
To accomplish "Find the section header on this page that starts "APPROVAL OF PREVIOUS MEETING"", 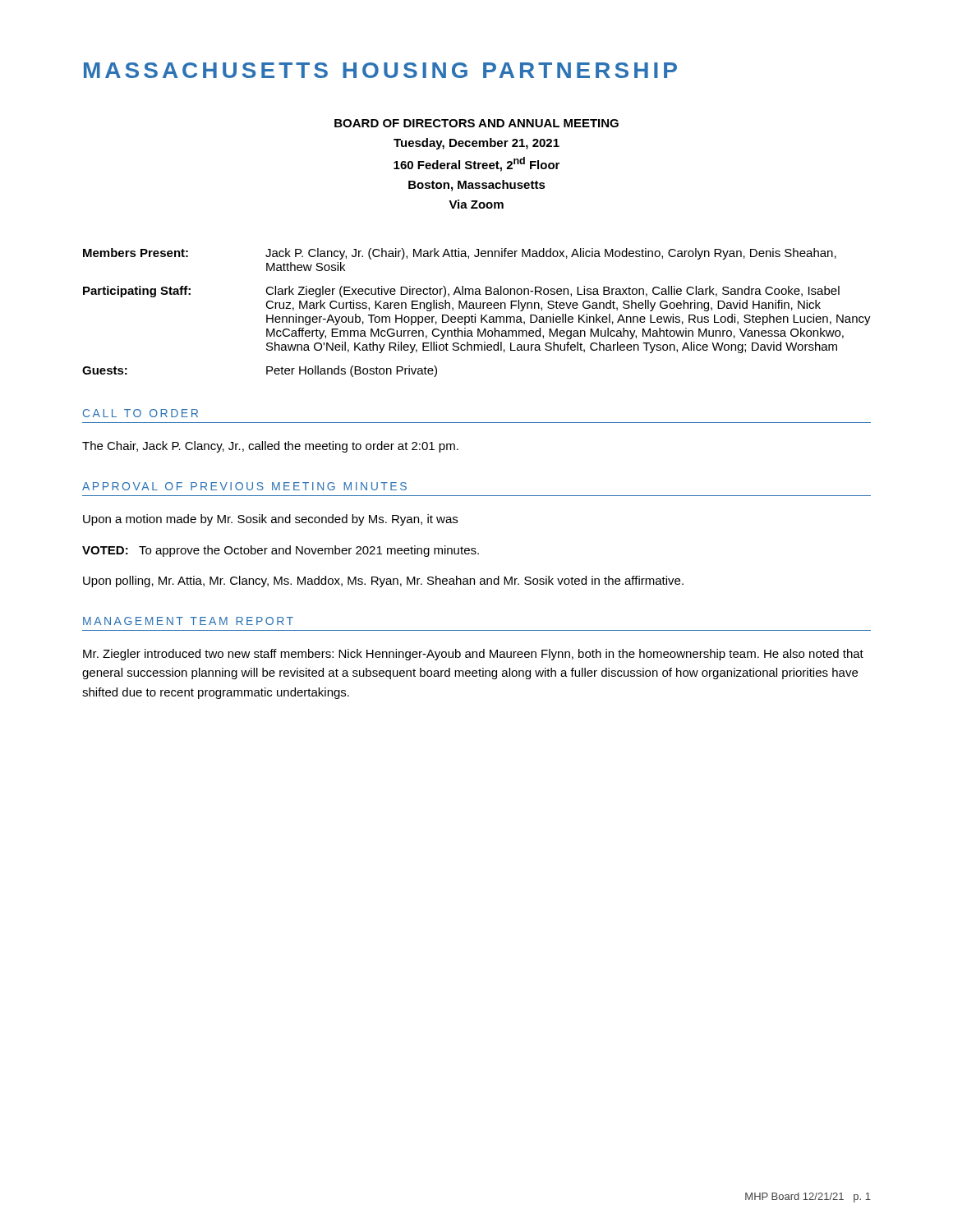I will [246, 486].
